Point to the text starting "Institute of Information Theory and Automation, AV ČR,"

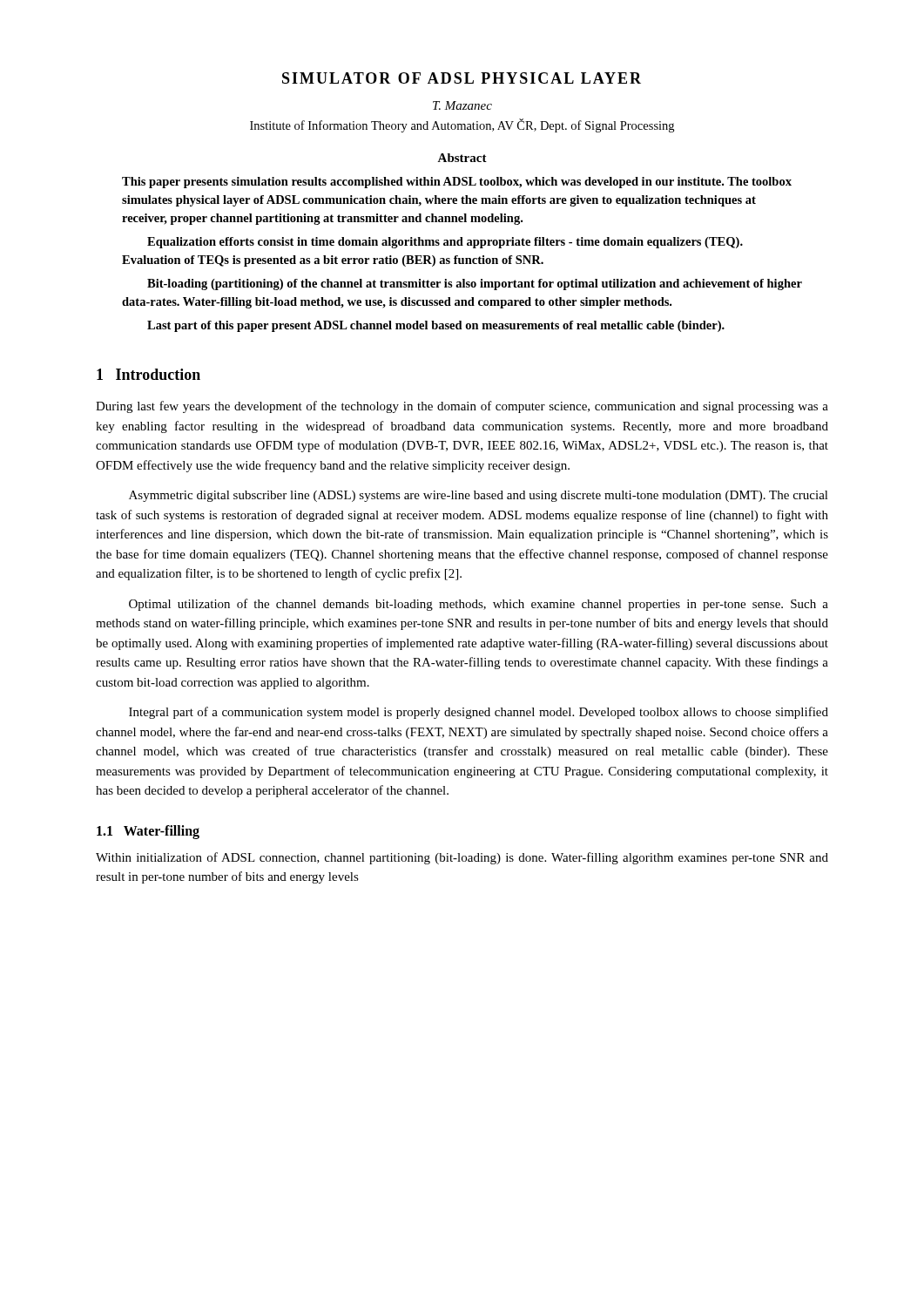click(462, 125)
